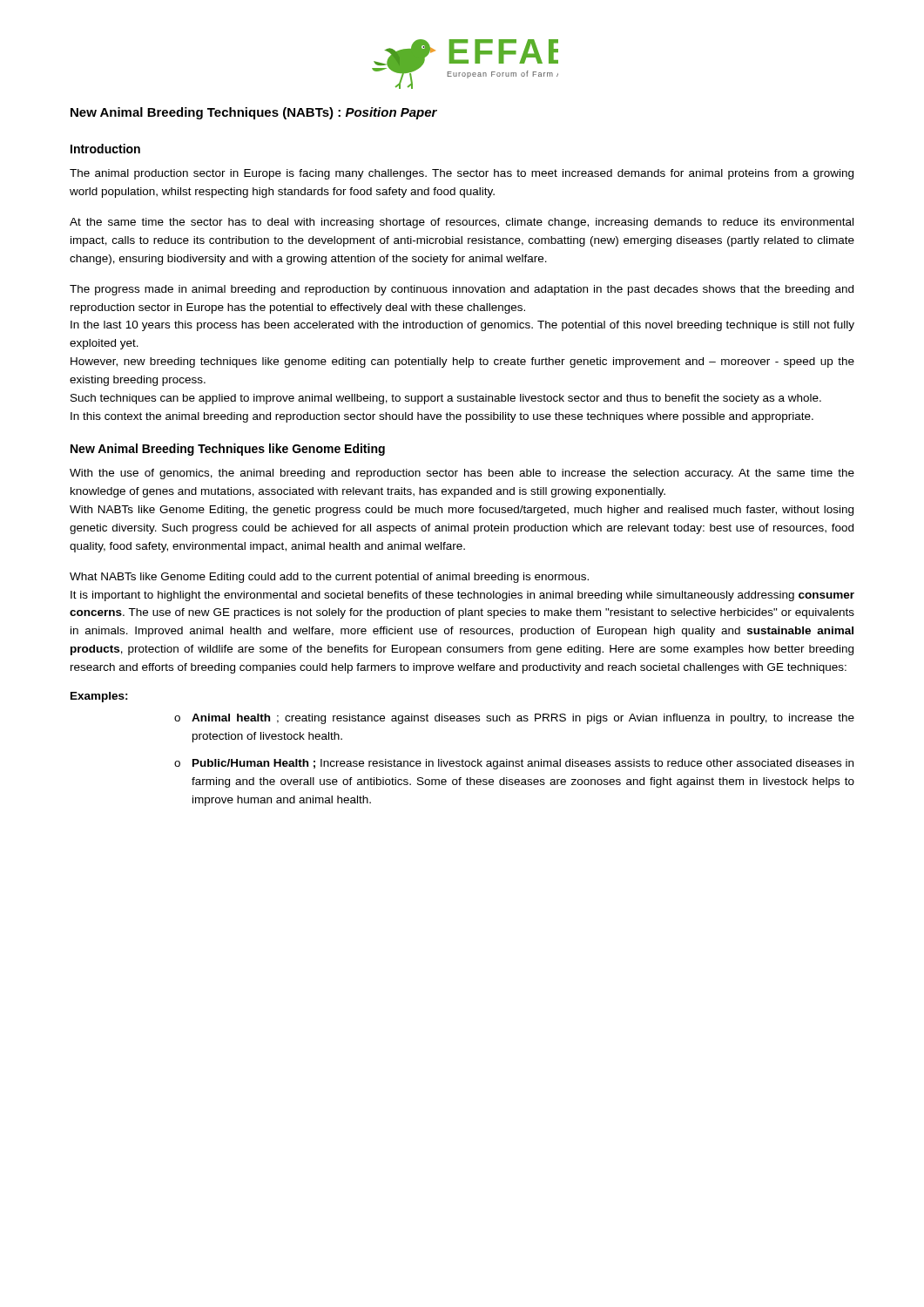The width and height of the screenshot is (924, 1307).
Task: Locate the block of text that opens with "What NABTs like Genome"
Action: point(462,622)
